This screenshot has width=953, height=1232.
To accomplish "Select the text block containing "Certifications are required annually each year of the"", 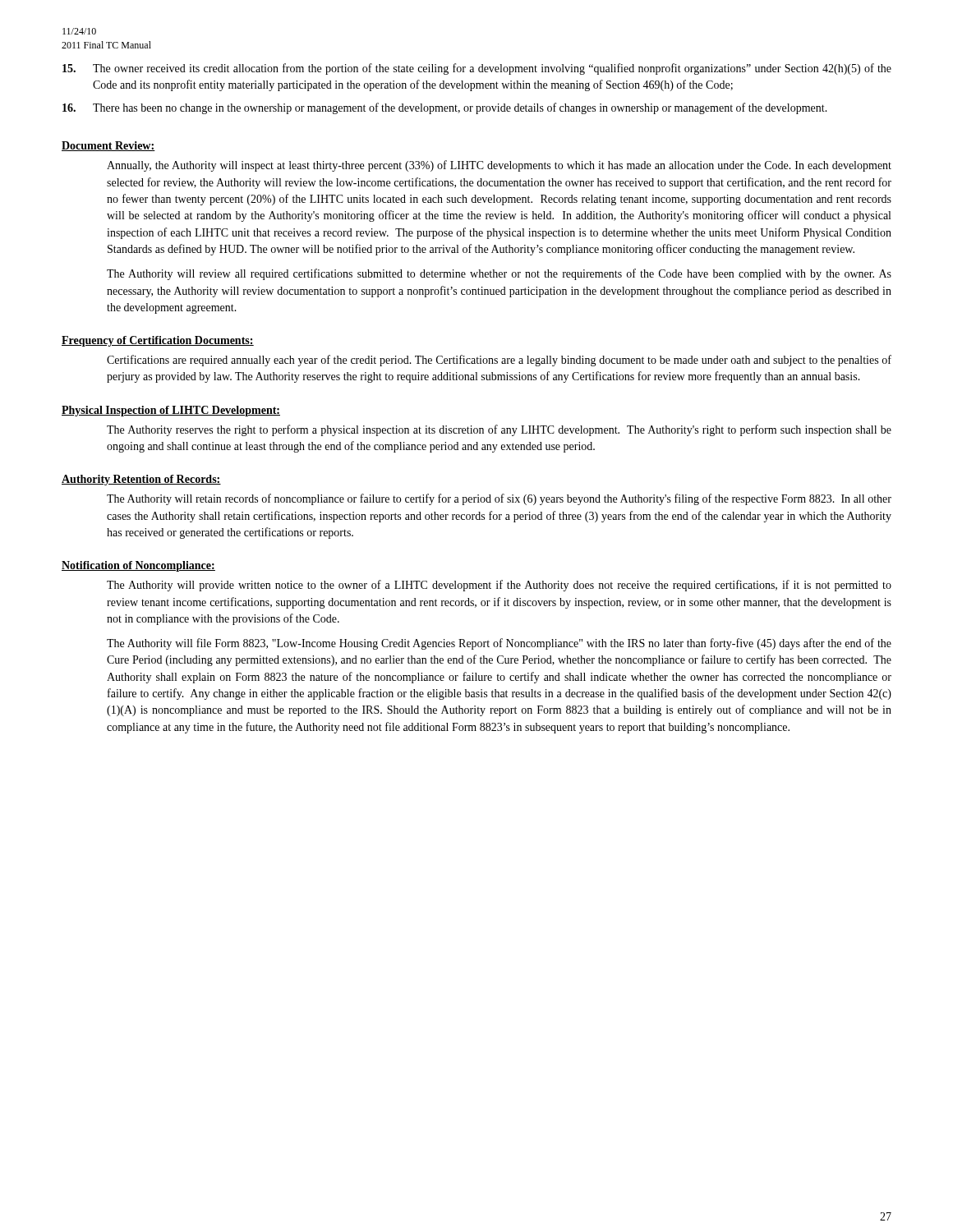I will coord(499,369).
